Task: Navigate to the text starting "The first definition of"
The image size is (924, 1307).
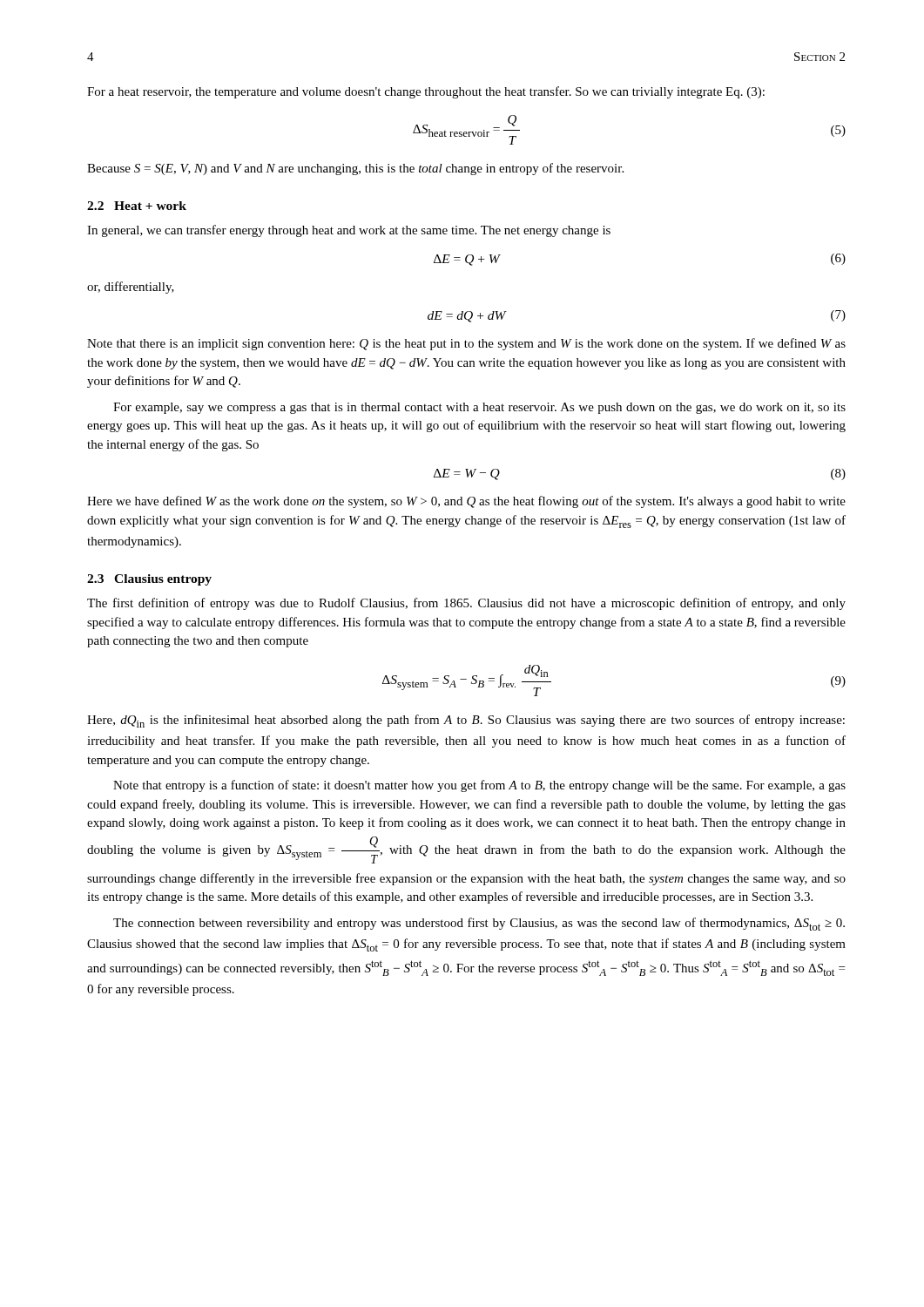Action: click(x=466, y=623)
